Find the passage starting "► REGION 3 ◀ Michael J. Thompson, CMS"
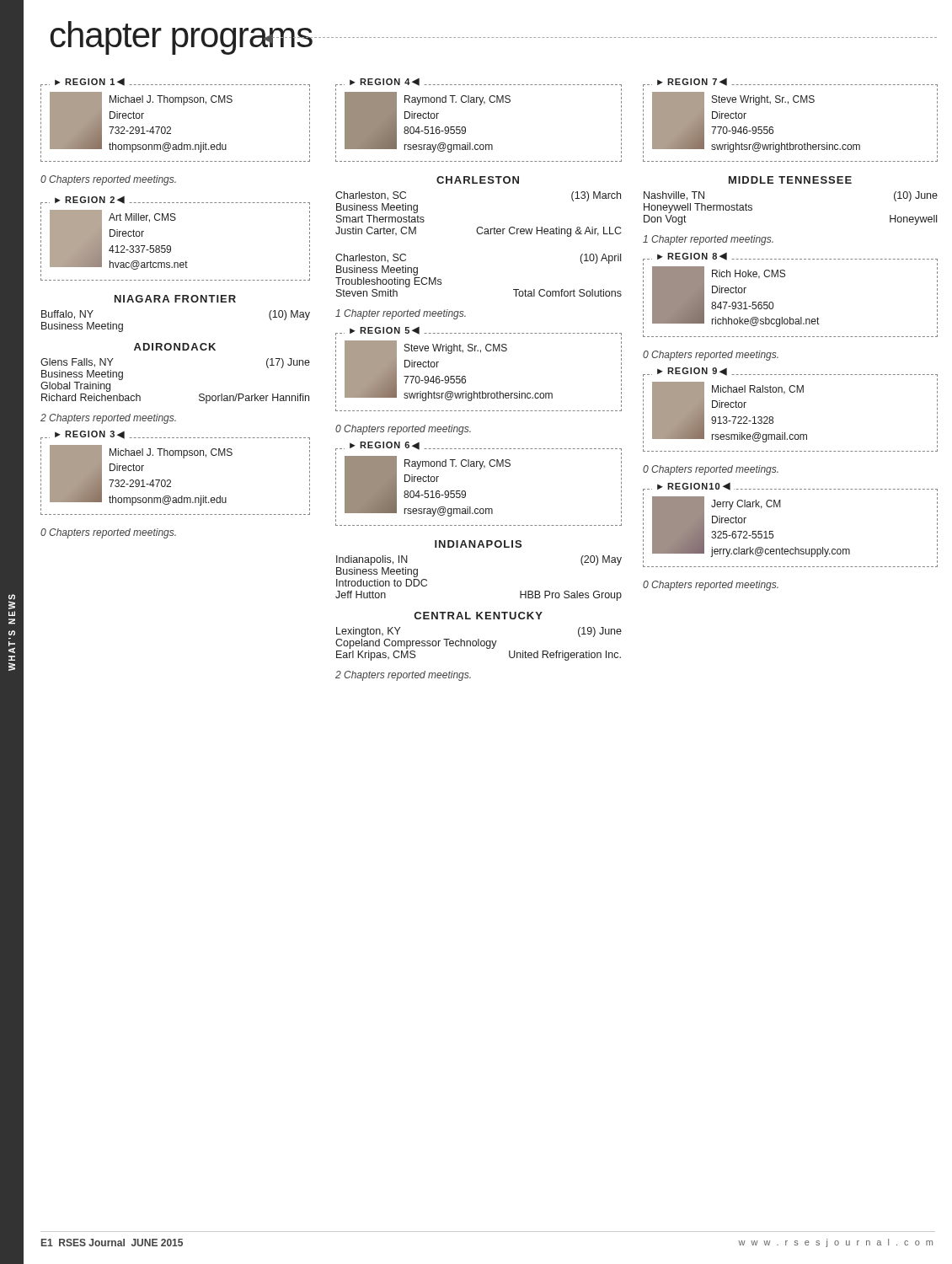The image size is (952, 1264). click(175, 476)
